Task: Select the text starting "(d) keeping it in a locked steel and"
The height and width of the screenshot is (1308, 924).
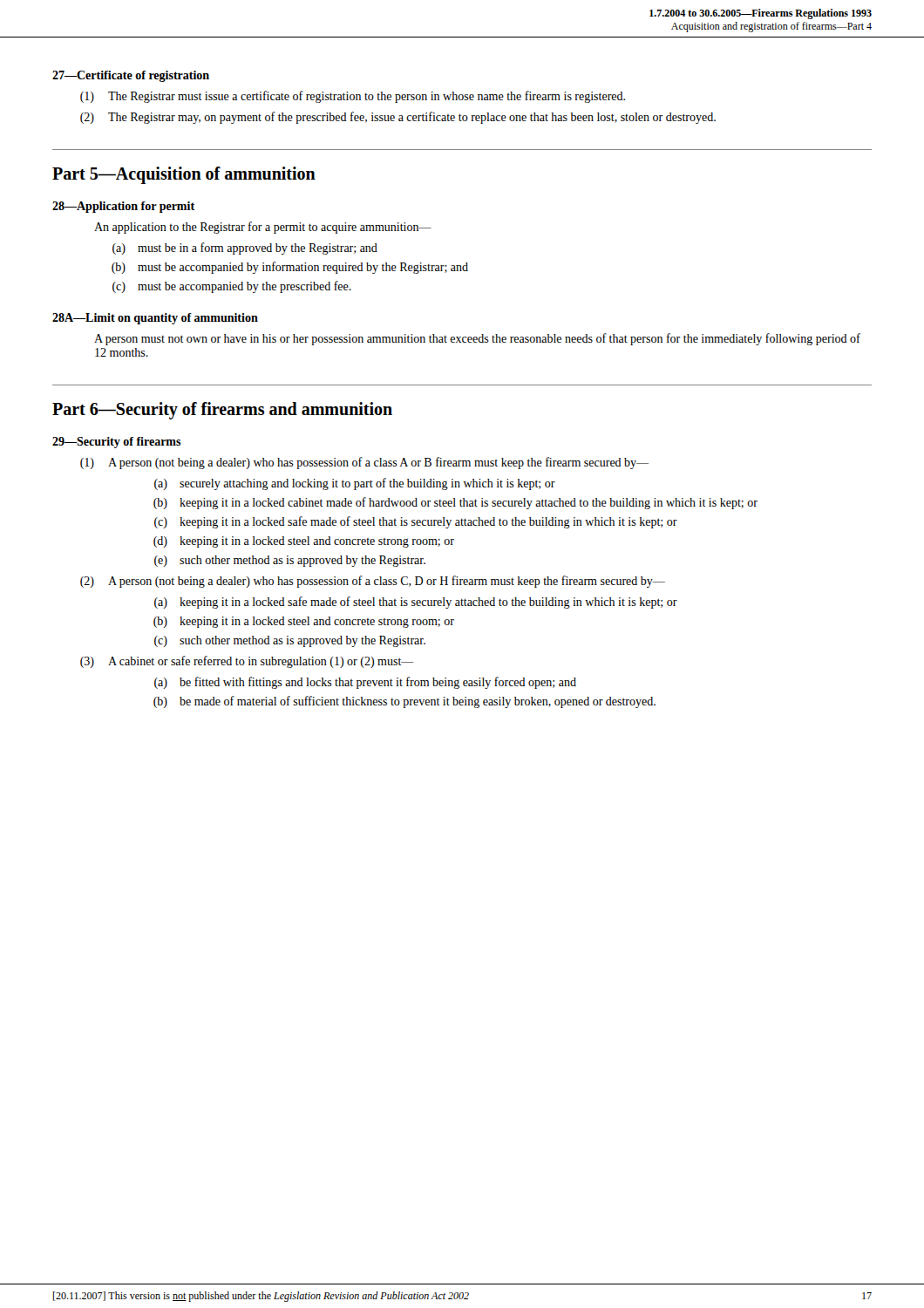Action: click(x=304, y=542)
